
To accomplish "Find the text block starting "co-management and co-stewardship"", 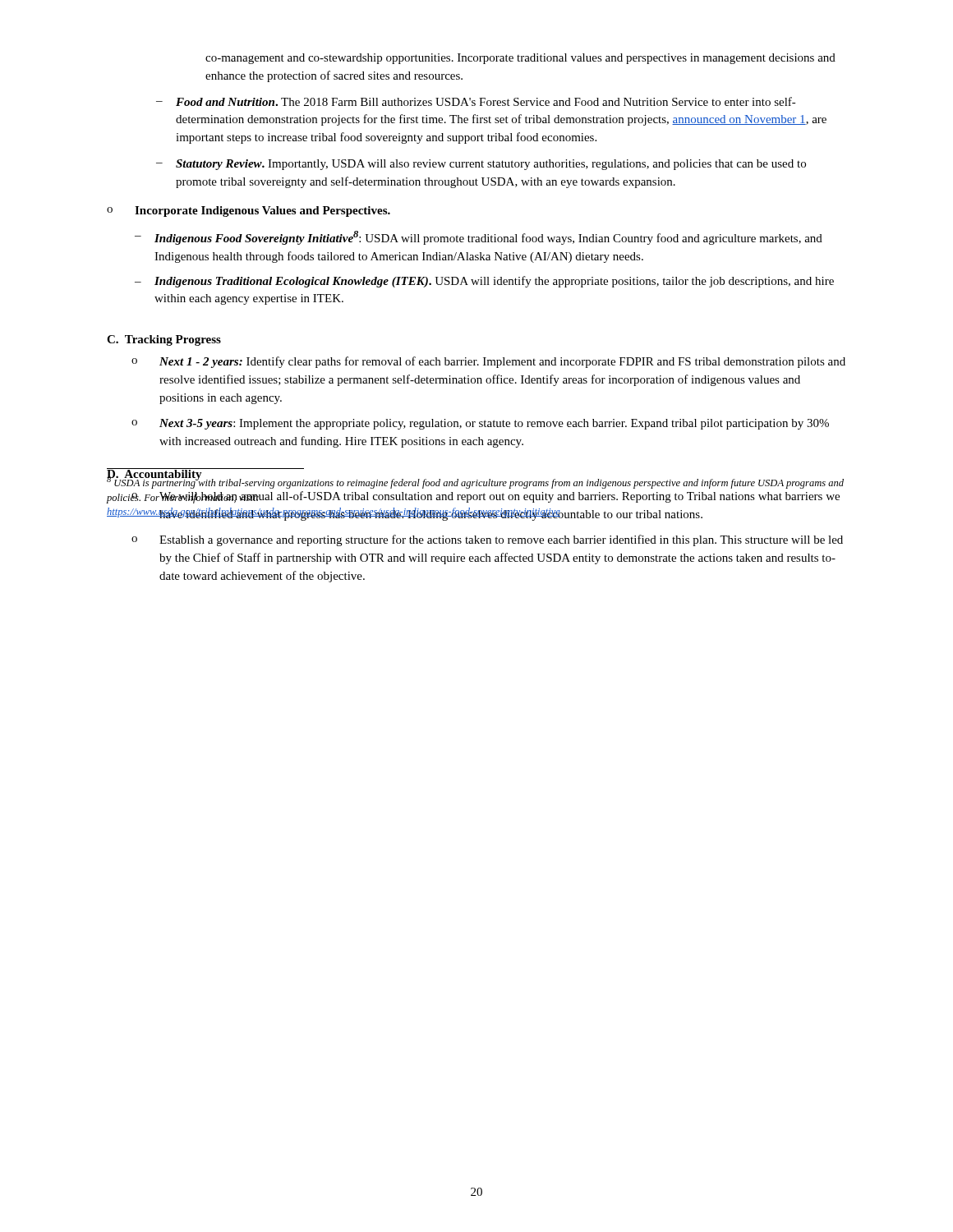I will pos(520,66).
